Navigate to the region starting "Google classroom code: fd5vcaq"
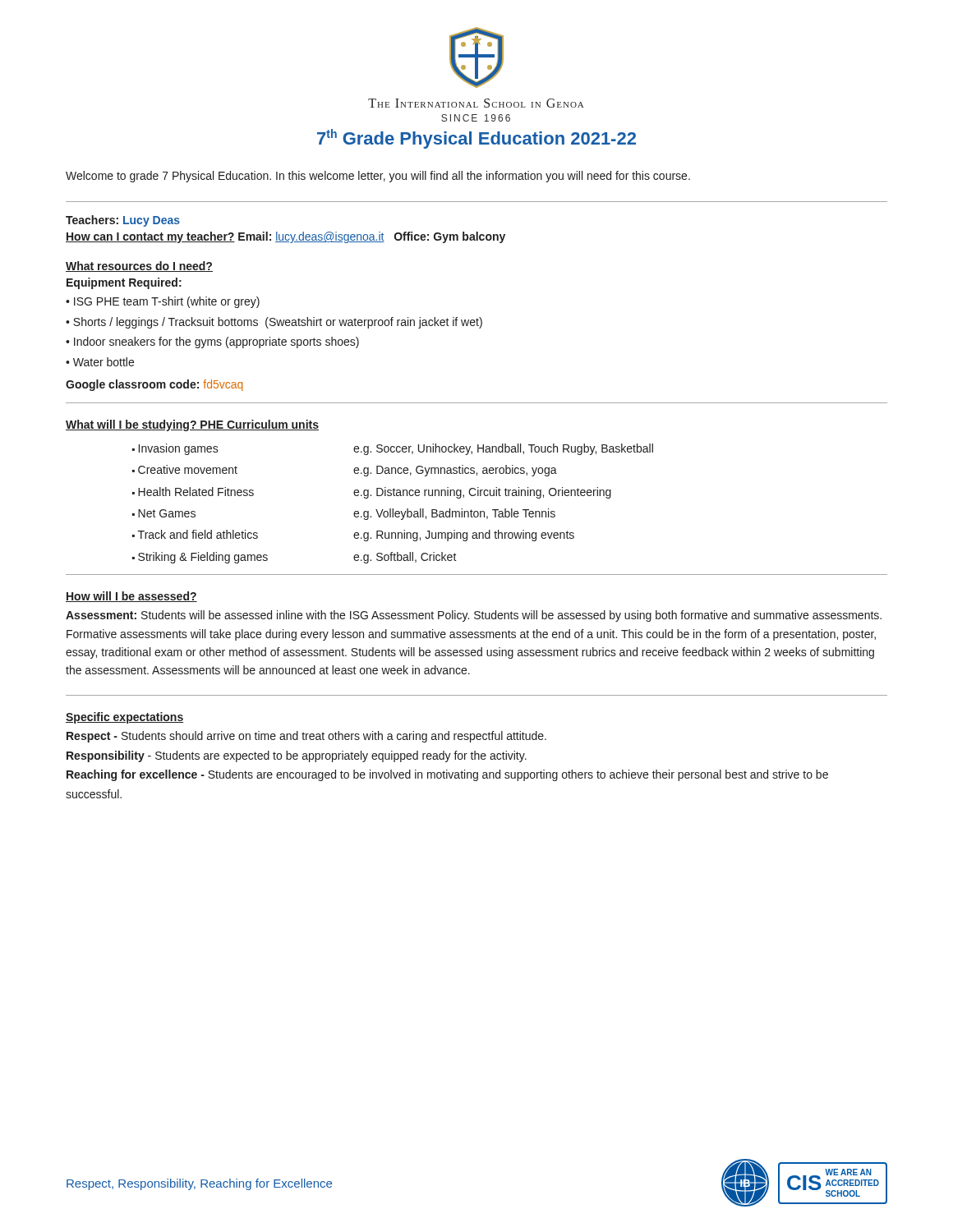This screenshot has width=953, height=1232. coord(155,384)
